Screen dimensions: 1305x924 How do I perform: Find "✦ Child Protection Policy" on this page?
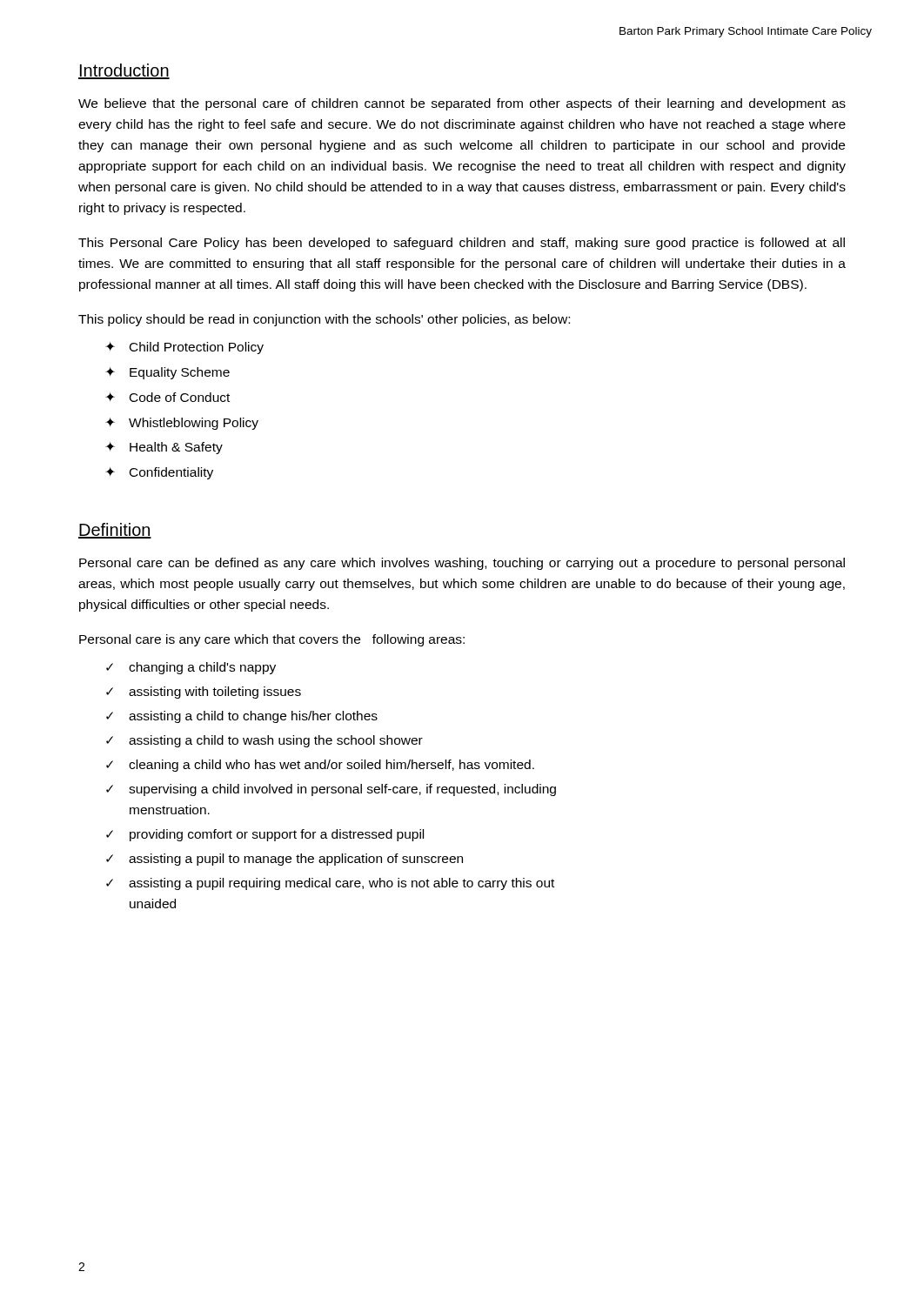184,348
